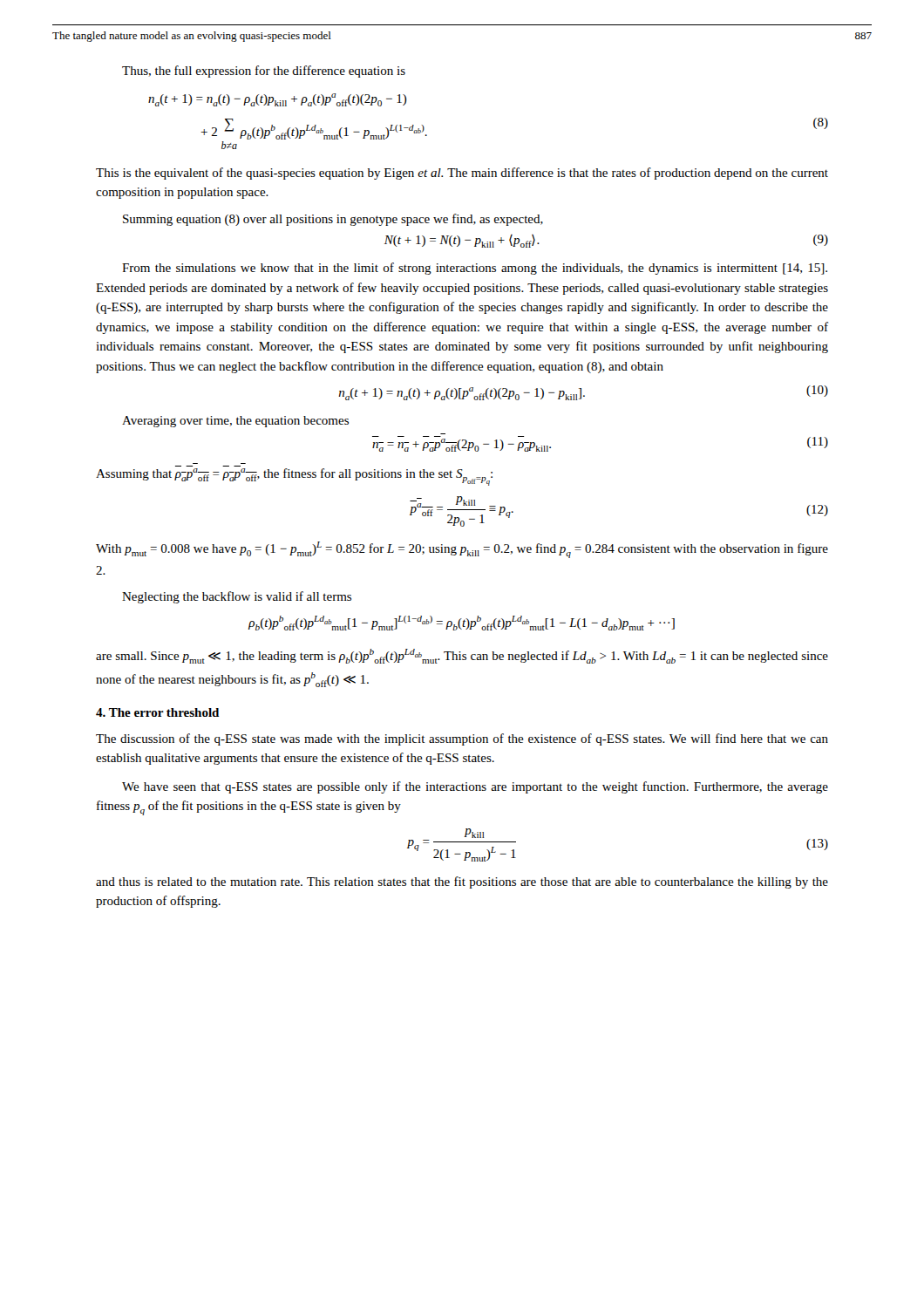
Task: Select the text block containing "are small. Since pmut ≪ 1, the"
Action: 462,667
